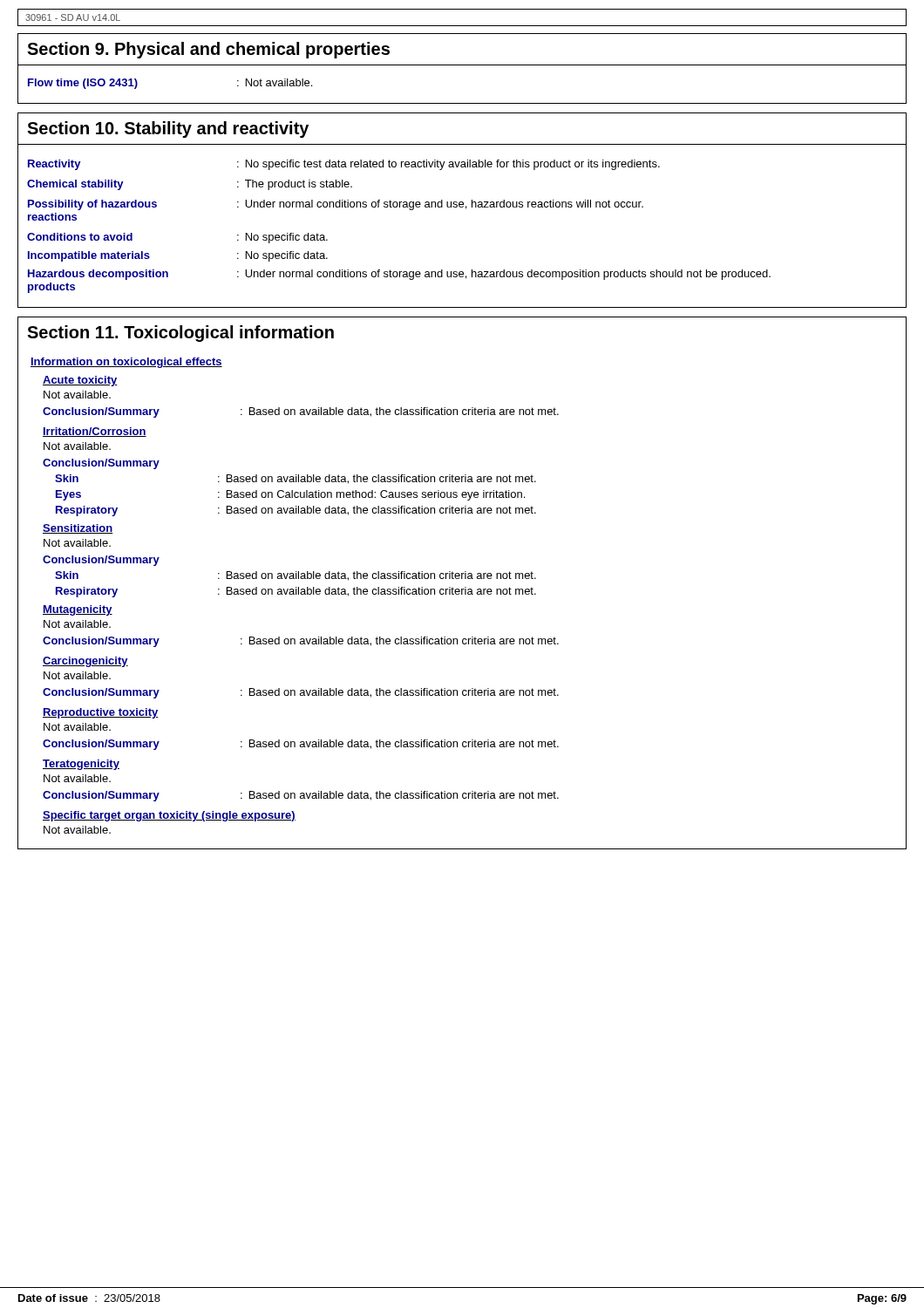Select the text block that says "Possibility of hazardousreactions : Under normal conditions of"

tap(462, 210)
